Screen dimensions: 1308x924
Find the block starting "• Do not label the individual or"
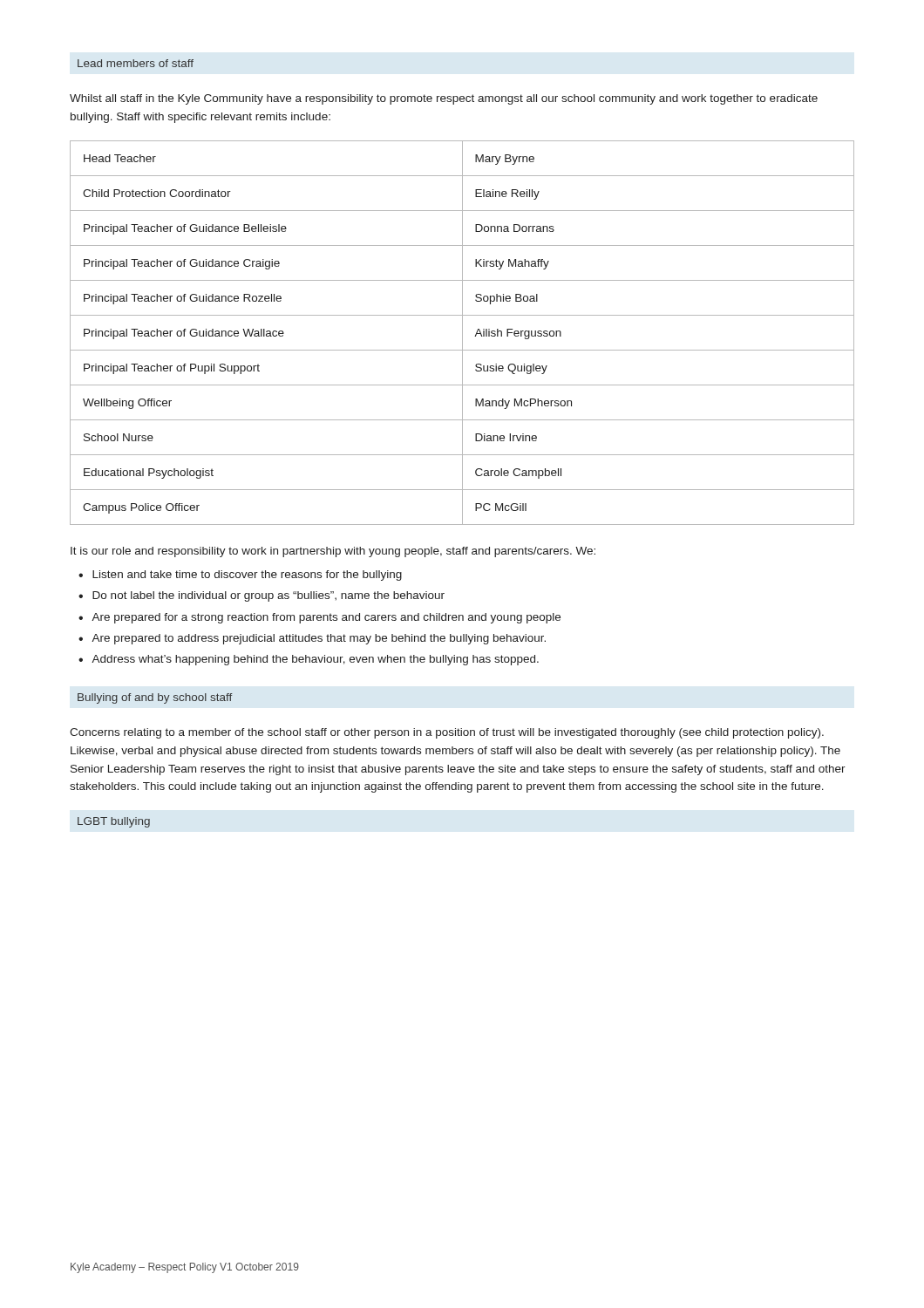pyautogui.click(x=262, y=597)
